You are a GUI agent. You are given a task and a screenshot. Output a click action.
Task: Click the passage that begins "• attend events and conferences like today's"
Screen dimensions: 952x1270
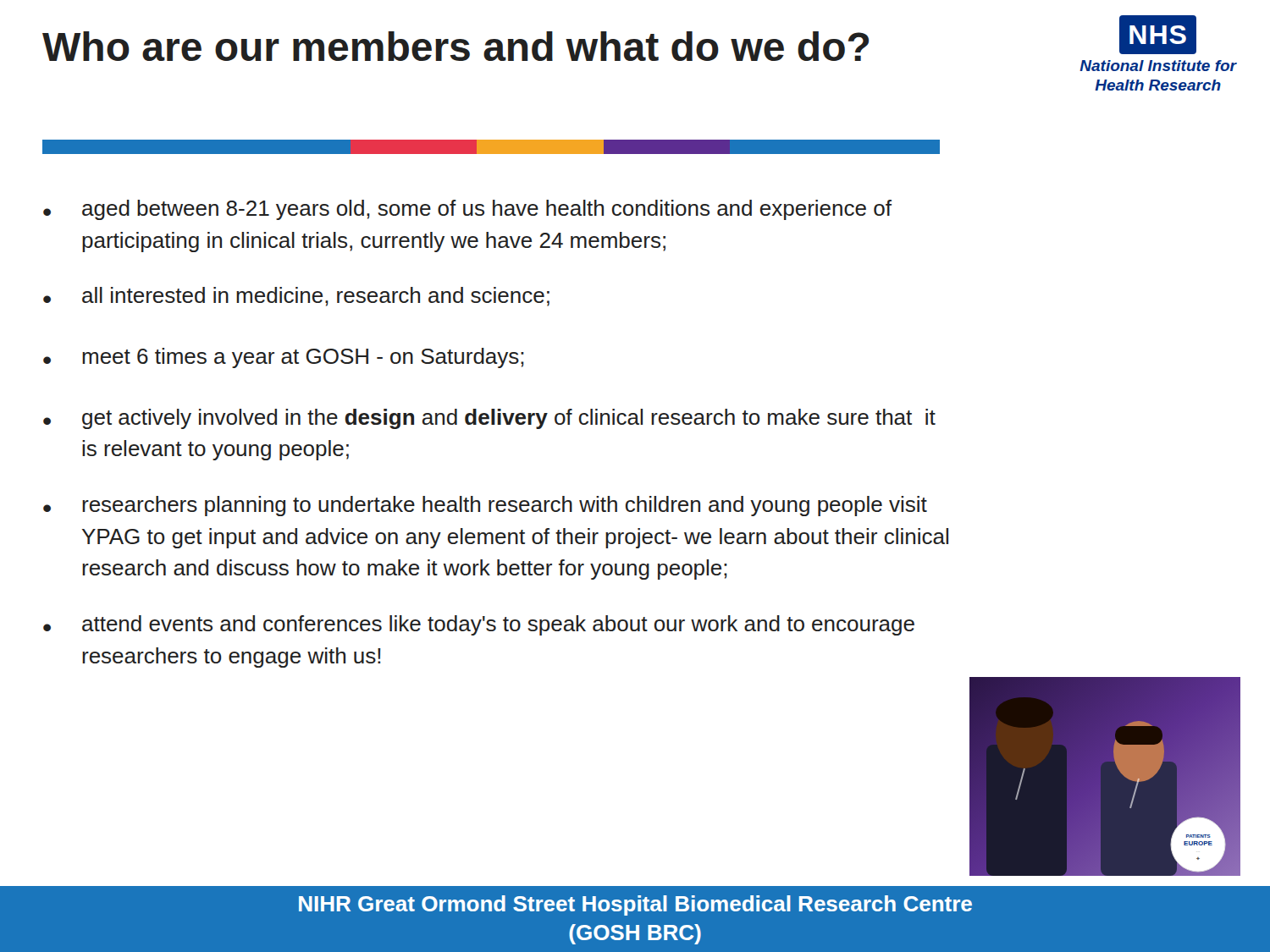click(x=499, y=640)
